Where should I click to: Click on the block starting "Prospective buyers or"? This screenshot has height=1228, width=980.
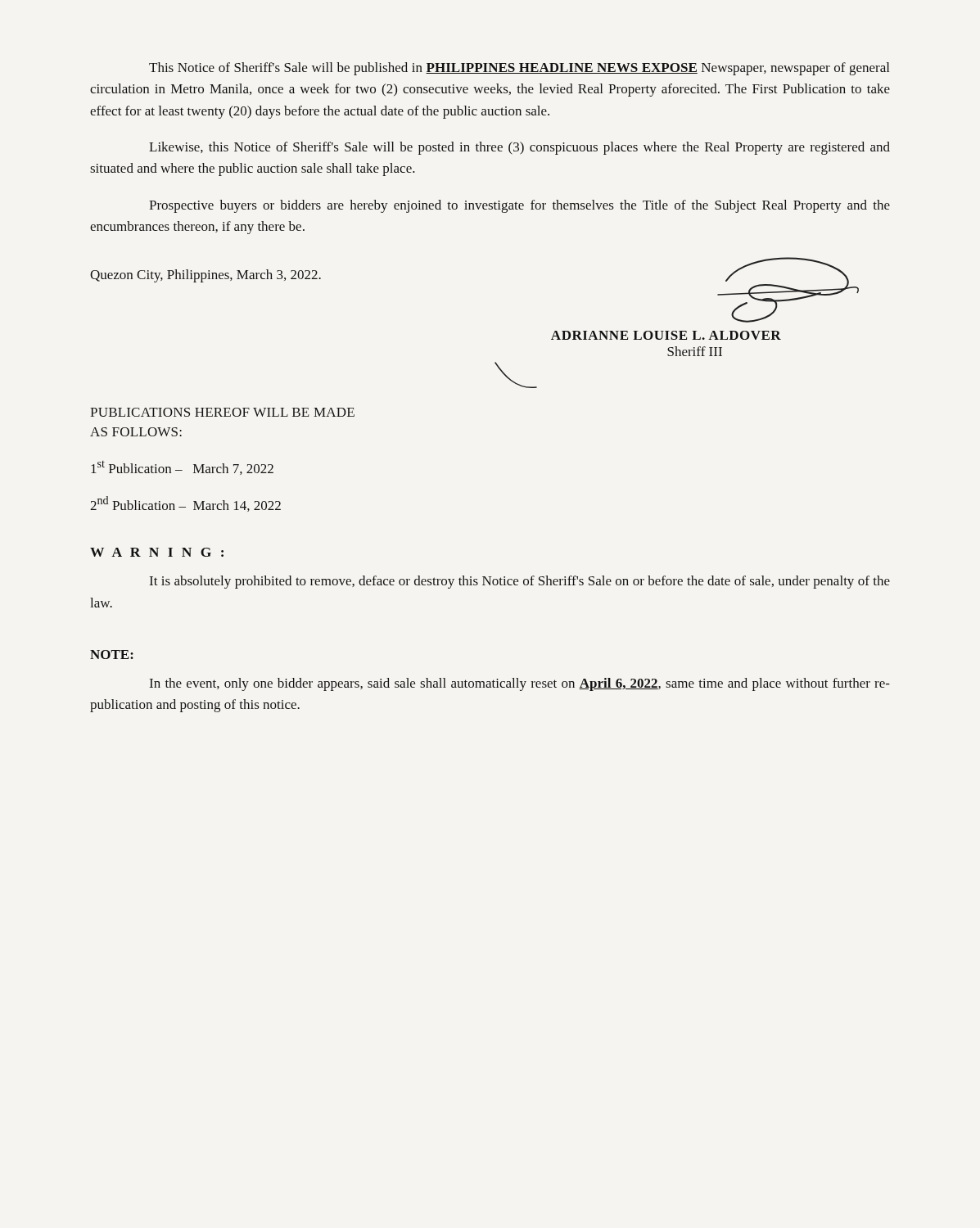[490, 216]
